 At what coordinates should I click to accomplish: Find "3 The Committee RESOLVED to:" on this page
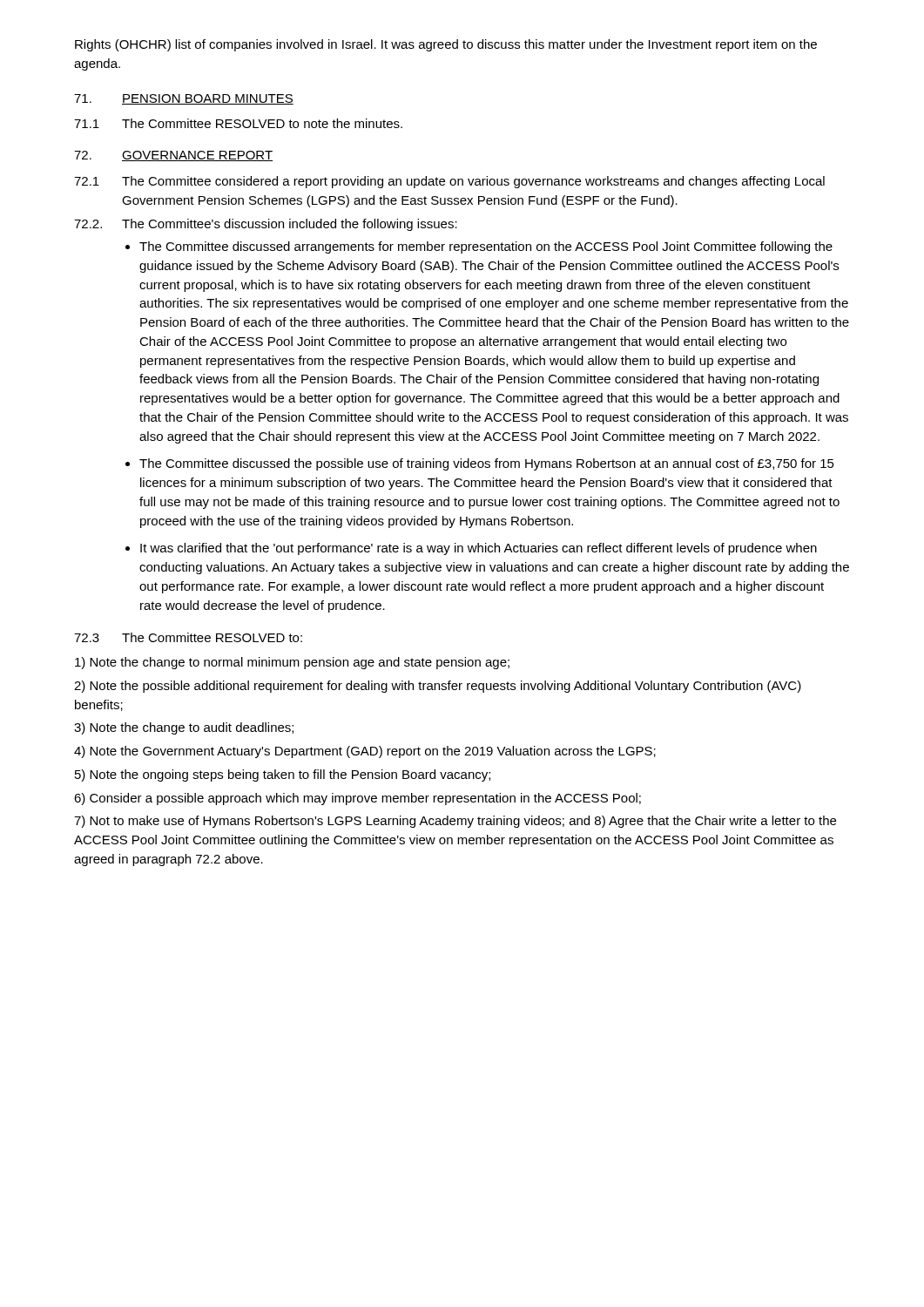tap(188, 637)
